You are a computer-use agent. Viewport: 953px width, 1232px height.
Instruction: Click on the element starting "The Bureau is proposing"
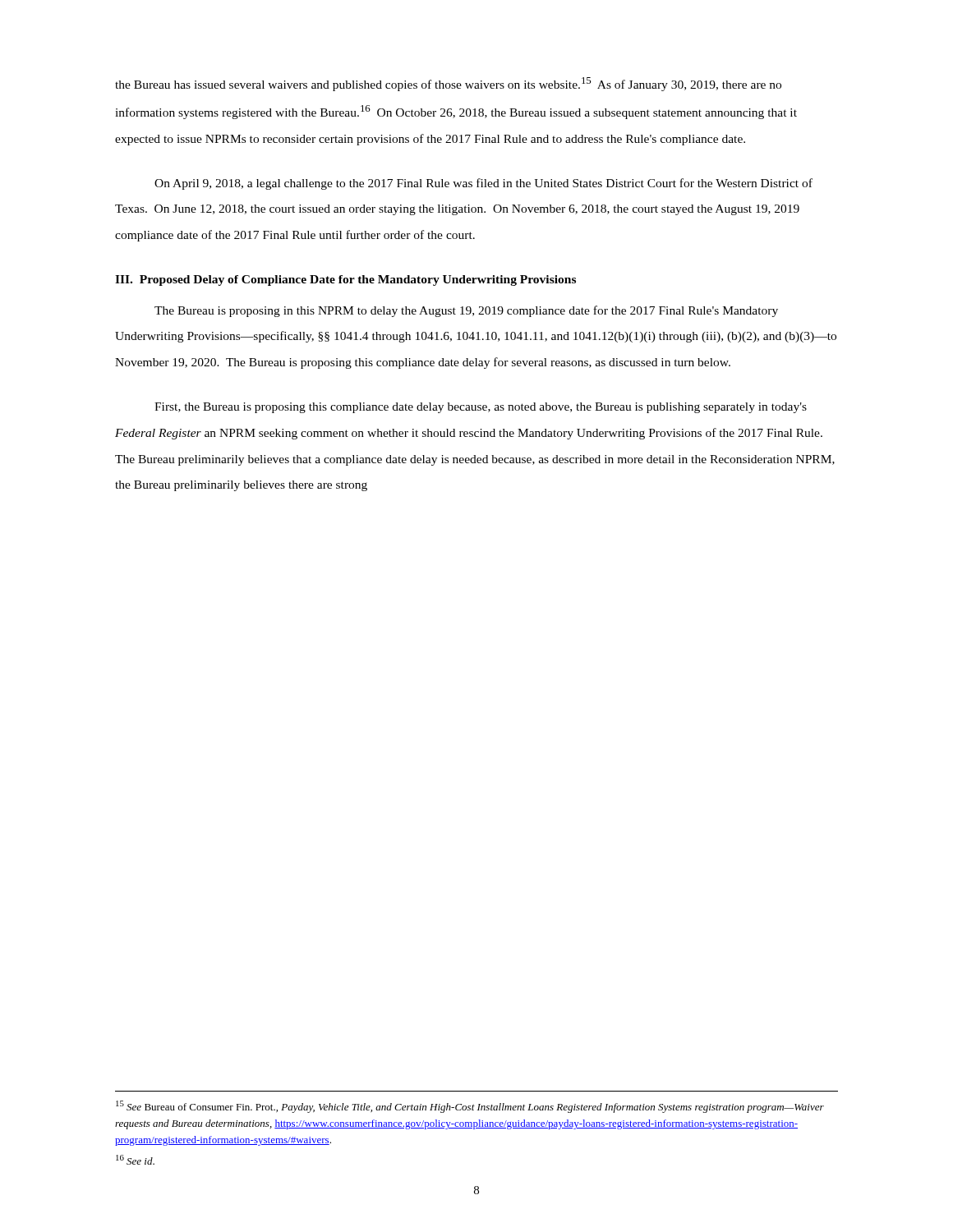(476, 336)
